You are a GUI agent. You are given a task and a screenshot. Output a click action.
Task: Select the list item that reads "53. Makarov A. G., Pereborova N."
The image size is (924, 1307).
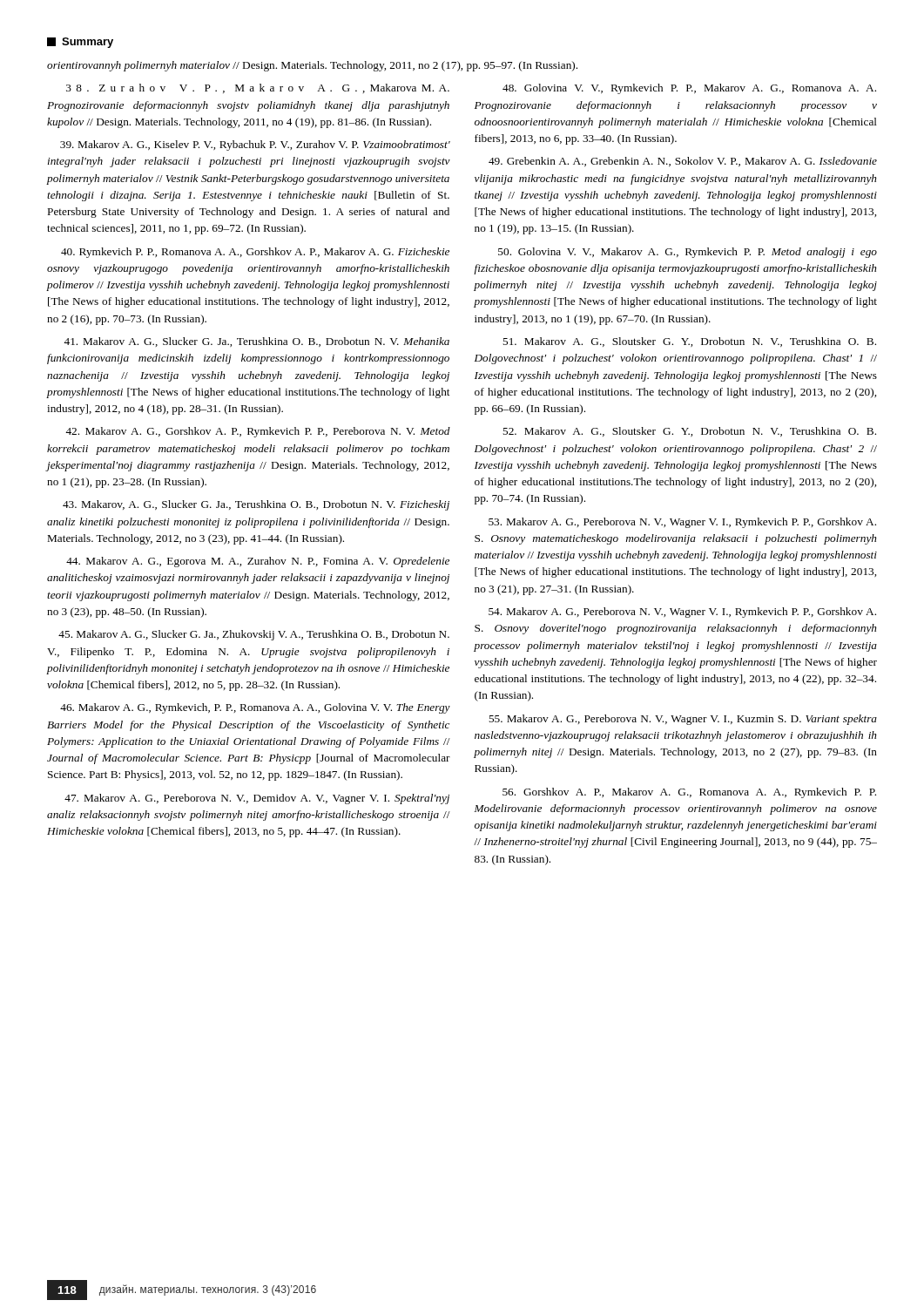coord(676,555)
